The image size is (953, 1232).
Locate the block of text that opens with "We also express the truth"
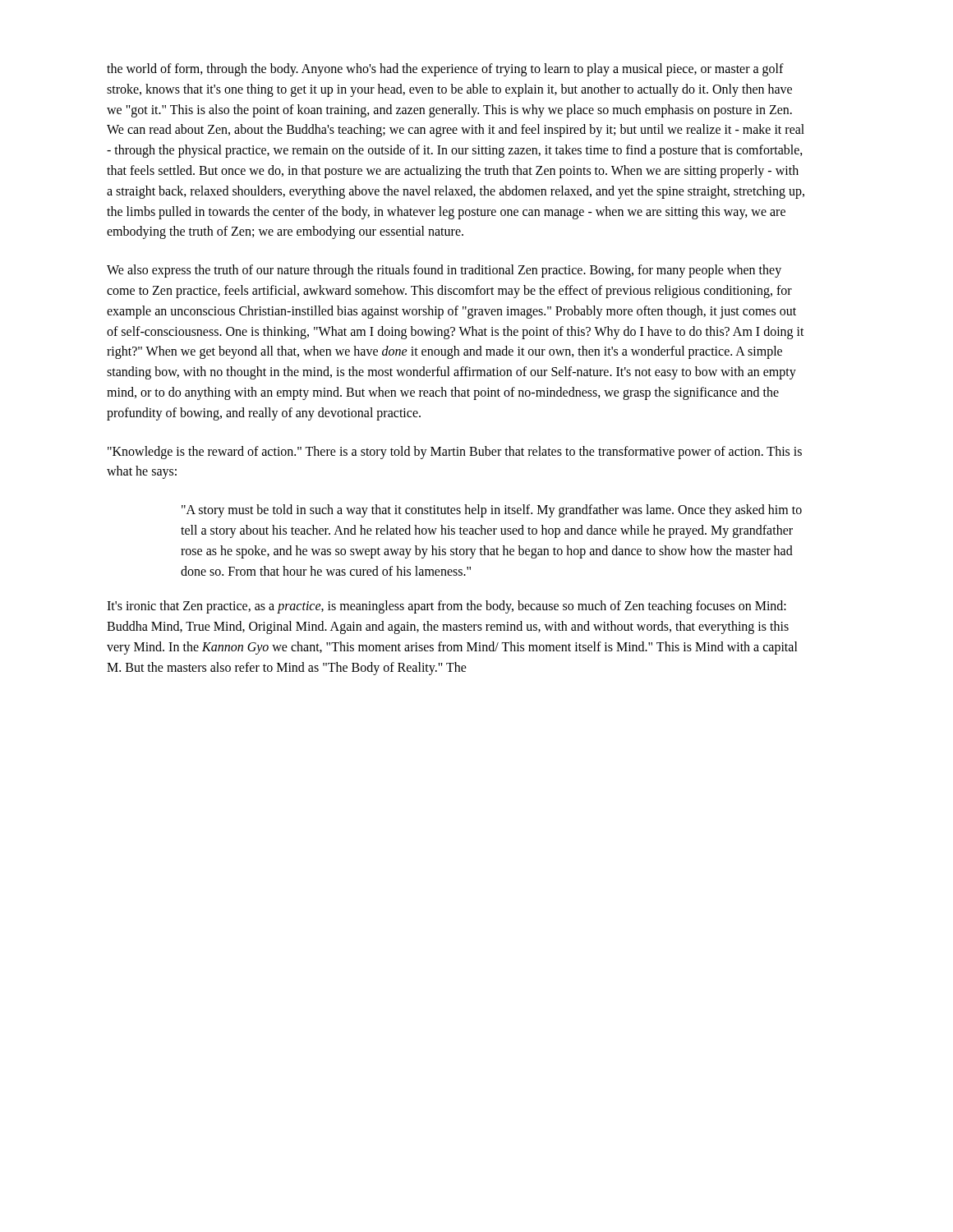click(455, 341)
